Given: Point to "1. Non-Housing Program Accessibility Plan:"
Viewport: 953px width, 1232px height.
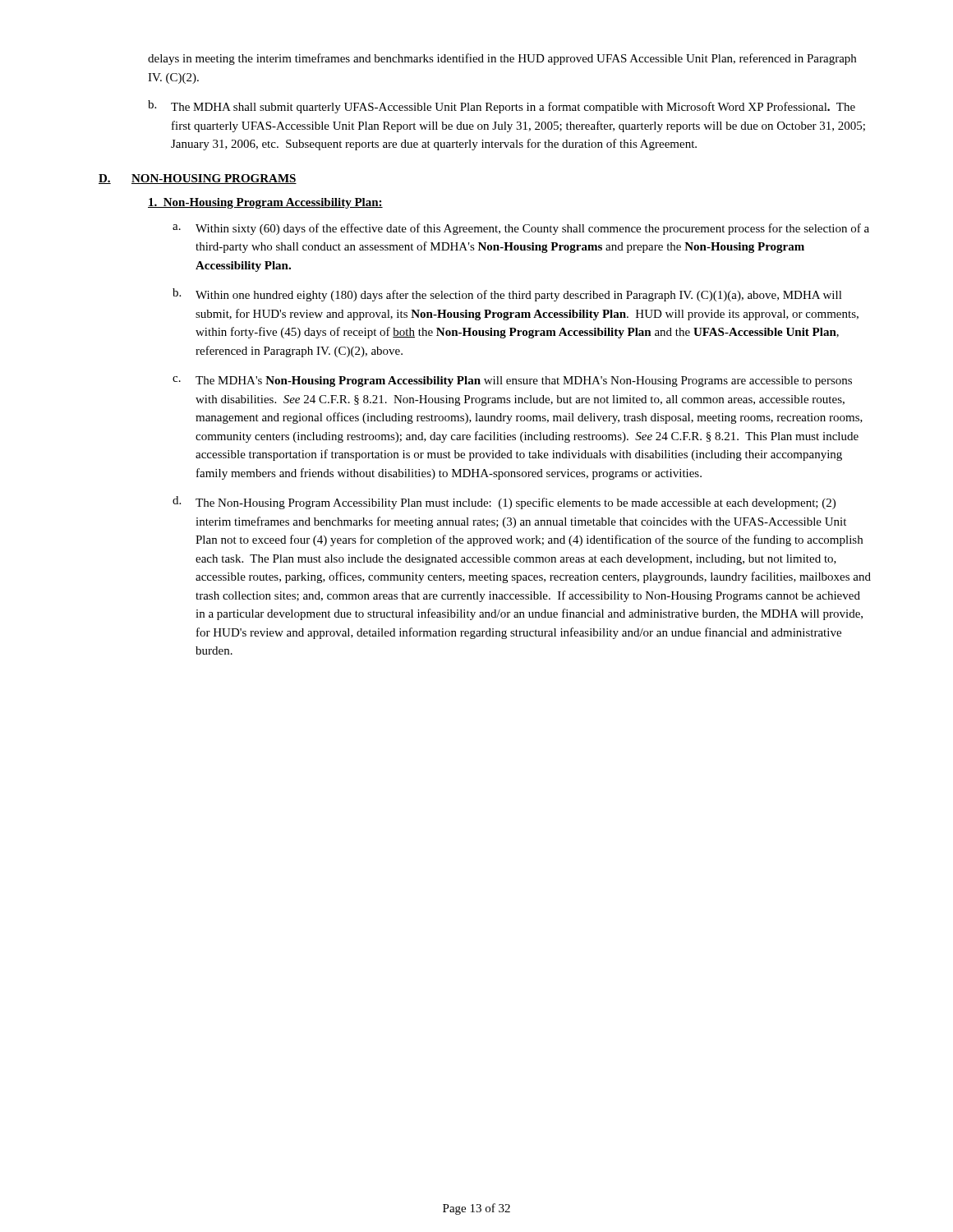Looking at the screenshot, I should click(x=265, y=202).
